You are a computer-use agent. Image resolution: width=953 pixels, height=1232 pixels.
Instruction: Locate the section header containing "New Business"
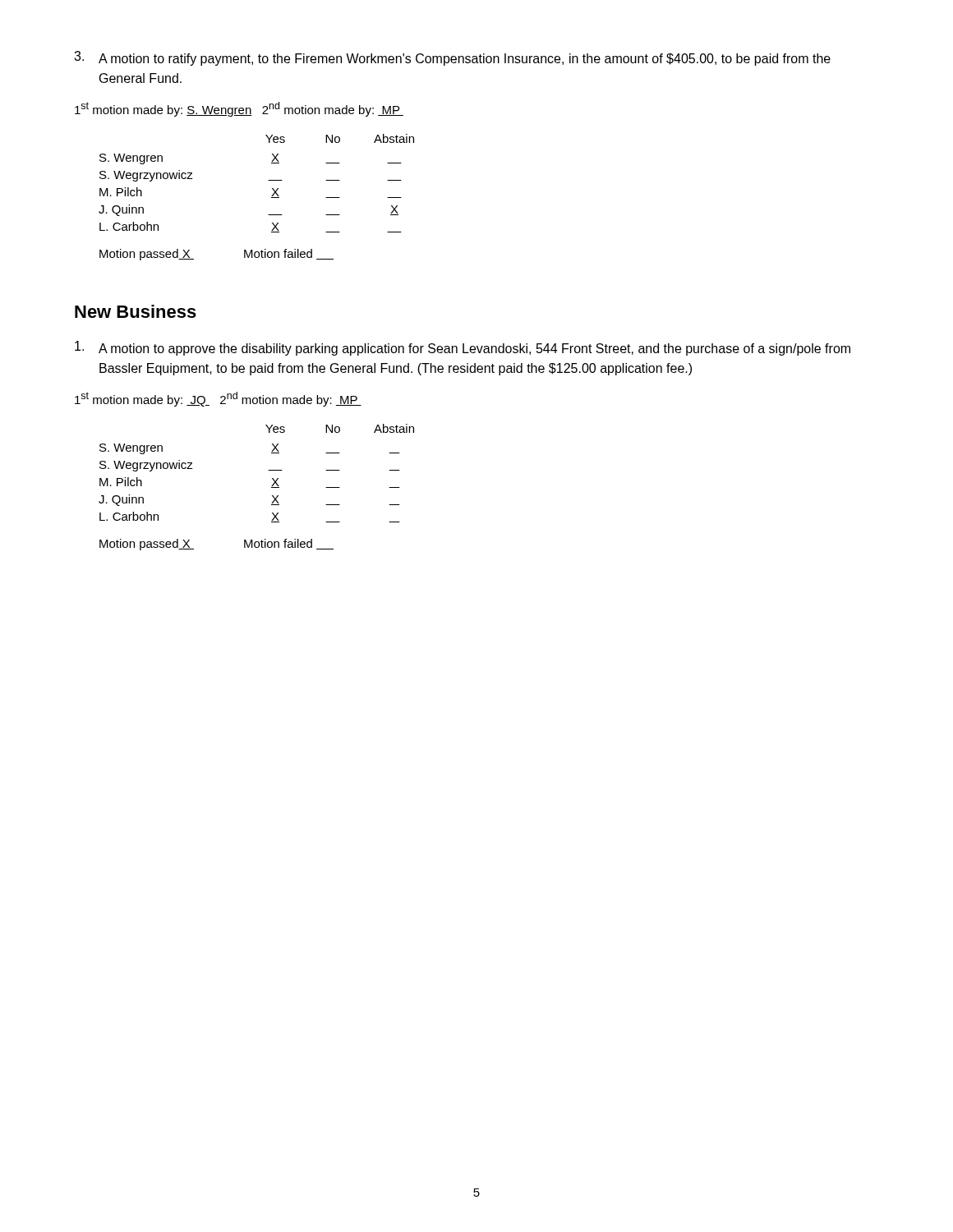click(x=135, y=312)
